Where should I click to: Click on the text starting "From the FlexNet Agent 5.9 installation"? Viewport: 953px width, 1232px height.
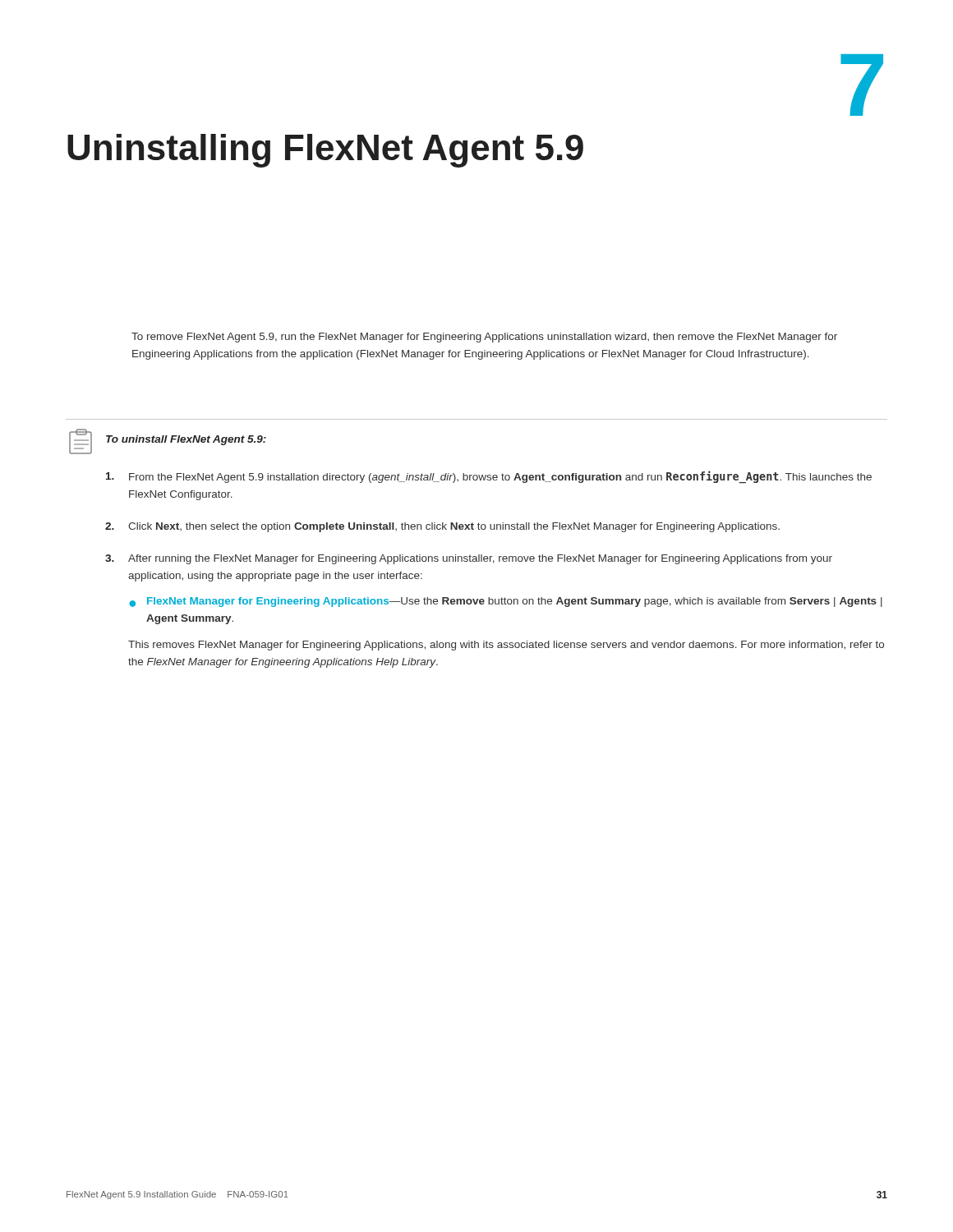(x=496, y=486)
